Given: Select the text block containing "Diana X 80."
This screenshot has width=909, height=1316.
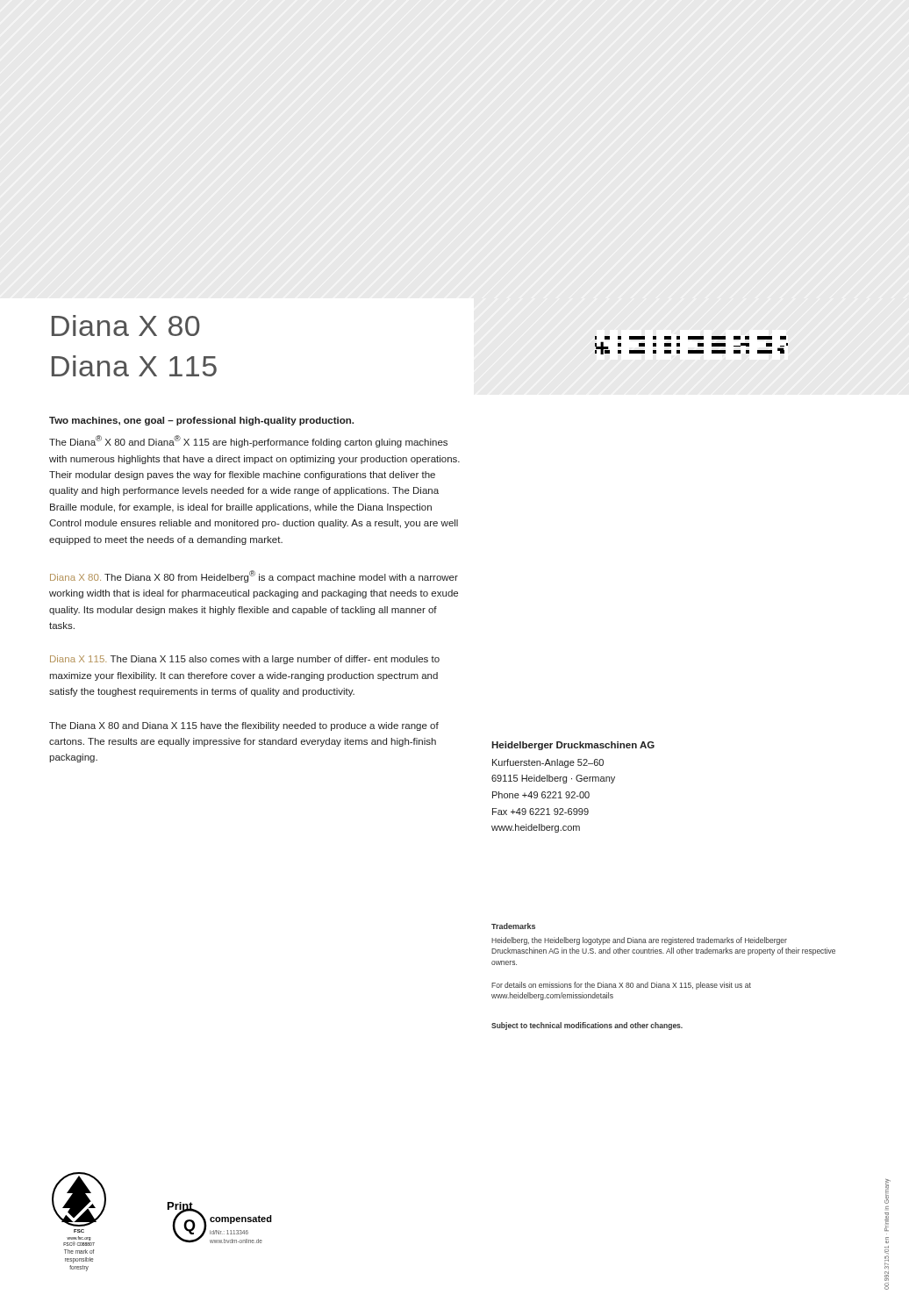Looking at the screenshot, I should [x=254, y=600].
